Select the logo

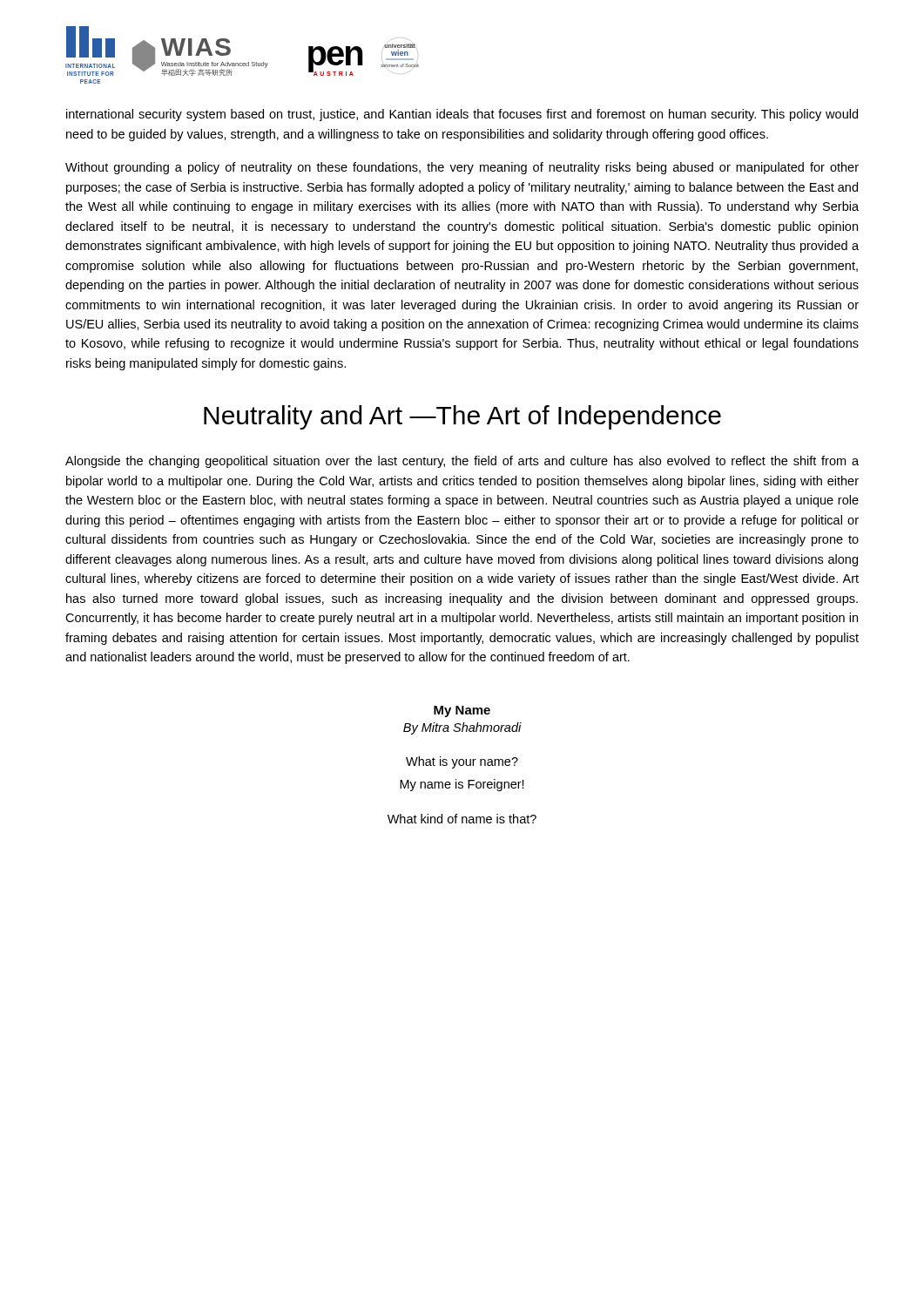tap(462, 52)
